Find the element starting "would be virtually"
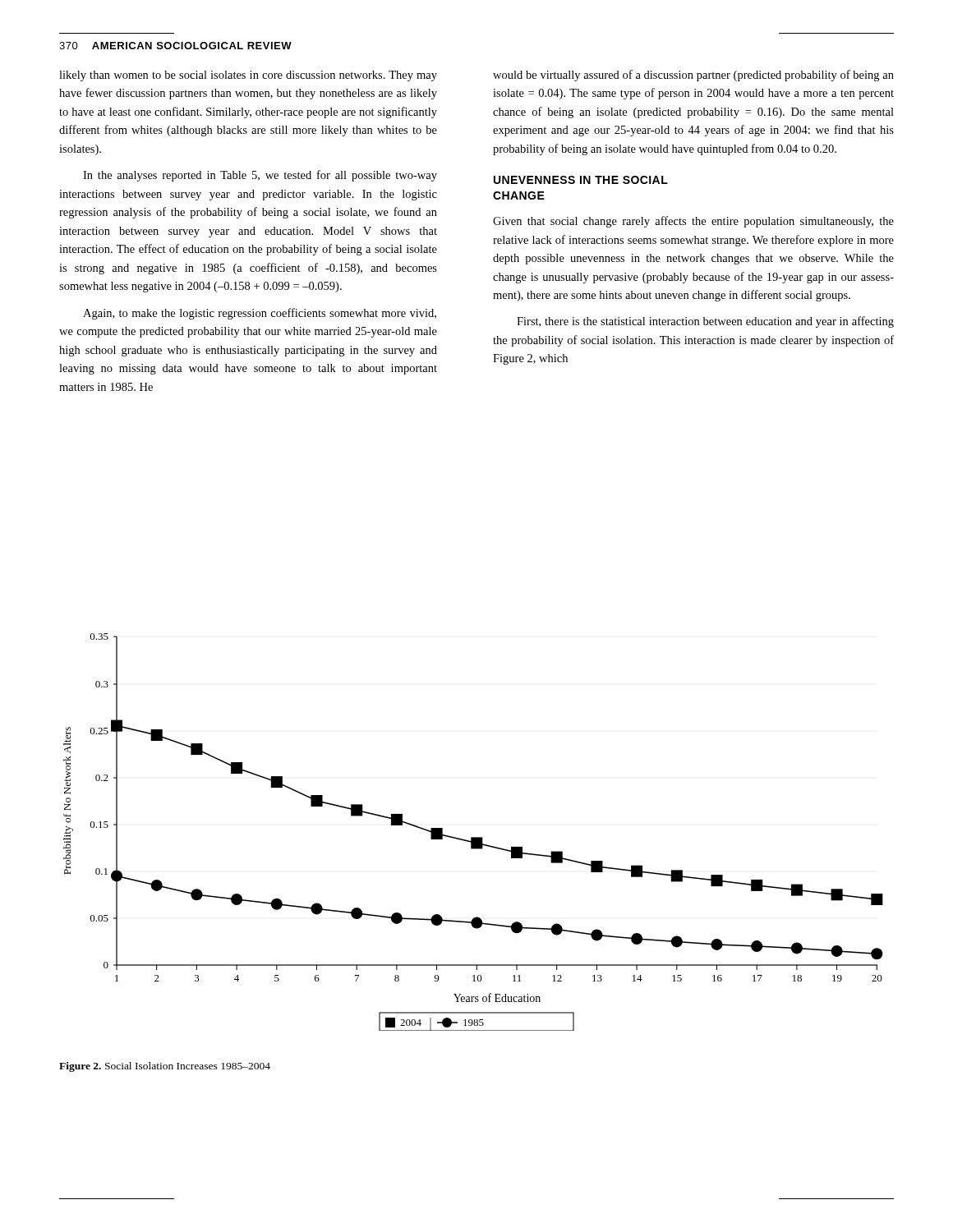This screenshot has width=953, height=1232. [693, 112]
